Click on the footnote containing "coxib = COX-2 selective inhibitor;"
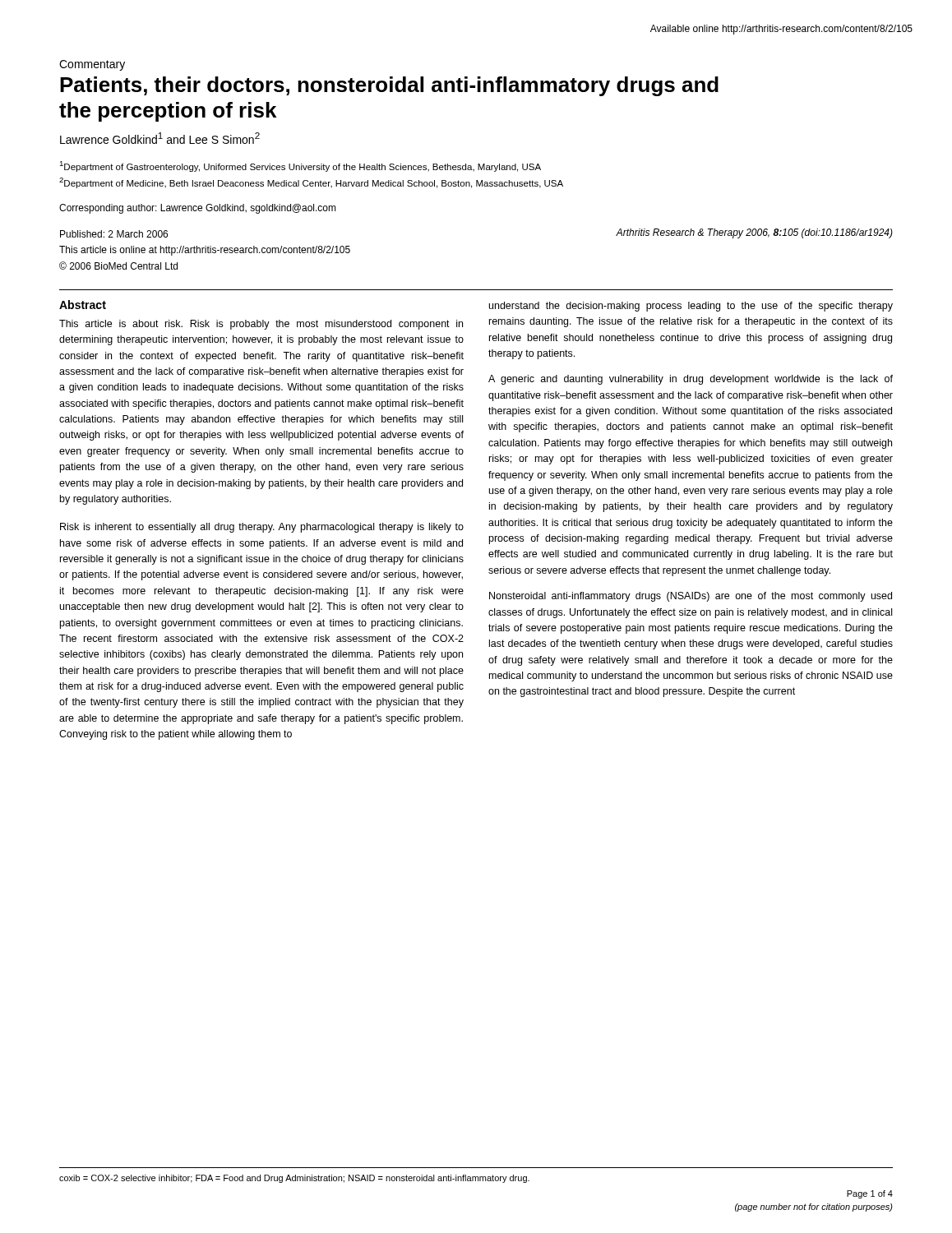Image resolution: width=952 pixels, height=1233 pixels. (x=295, y=1178)
